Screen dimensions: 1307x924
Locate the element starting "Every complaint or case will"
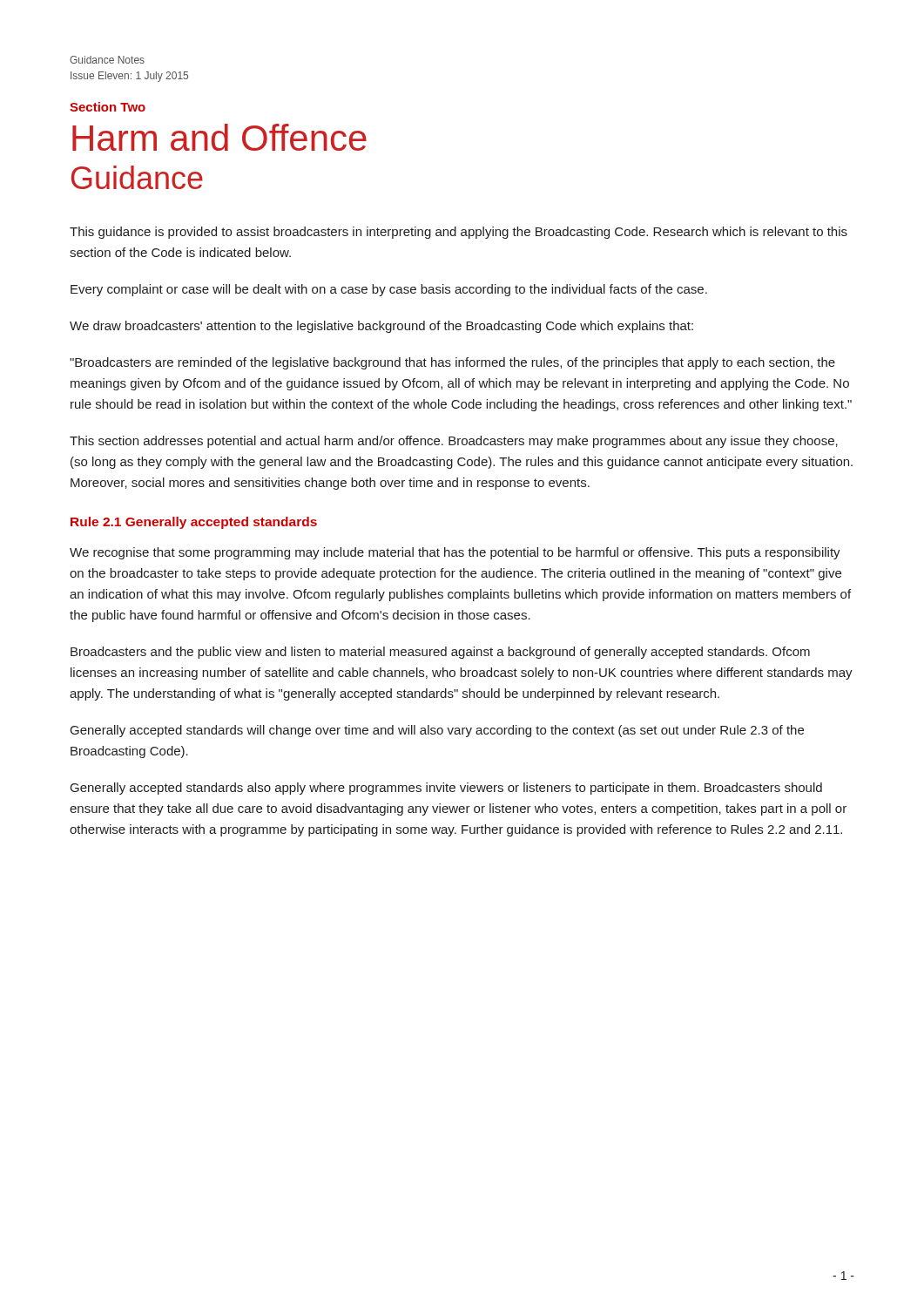coord(389,289)
